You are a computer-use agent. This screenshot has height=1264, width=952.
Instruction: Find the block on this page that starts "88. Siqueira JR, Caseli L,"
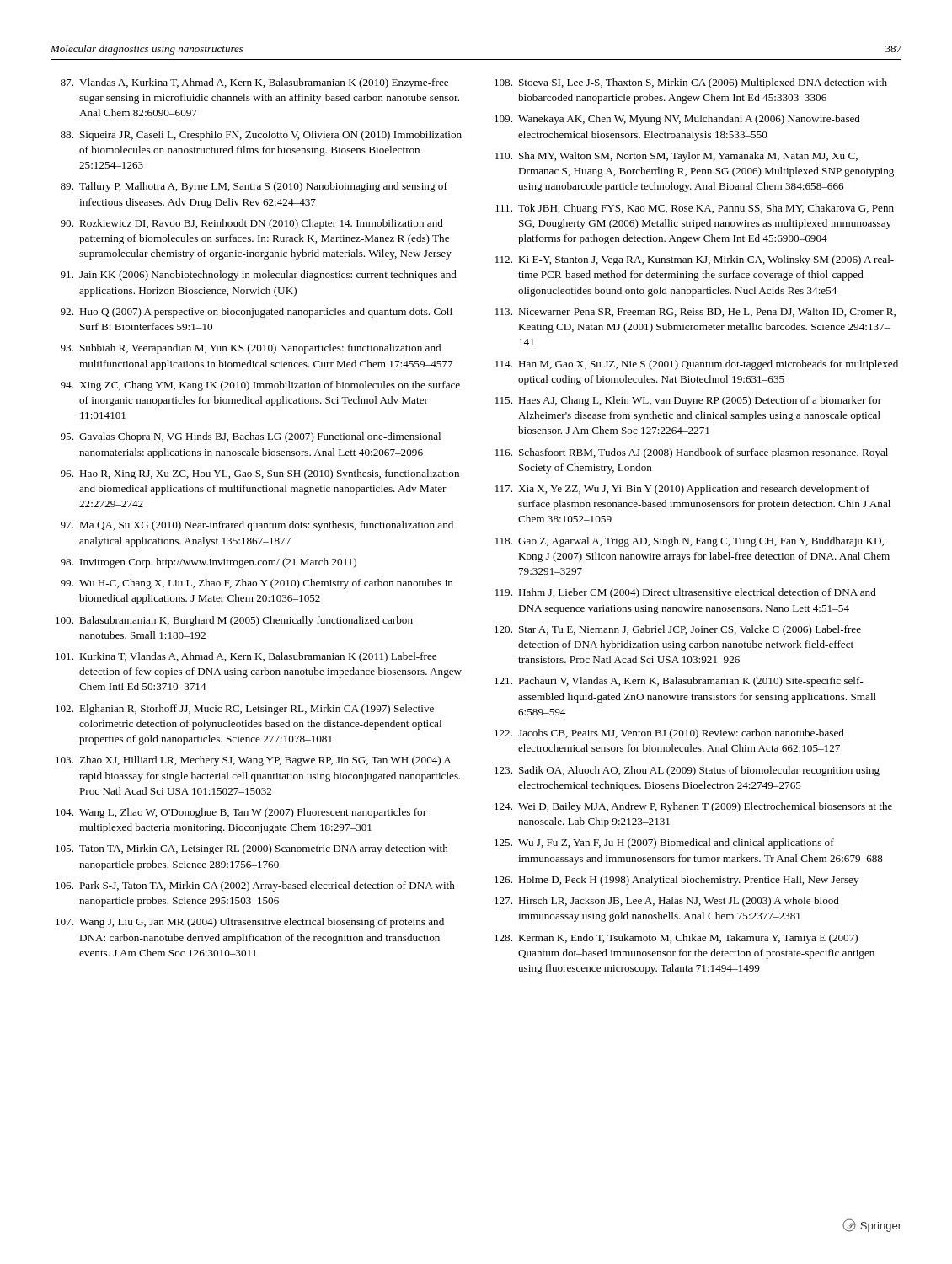pos(257,150)
